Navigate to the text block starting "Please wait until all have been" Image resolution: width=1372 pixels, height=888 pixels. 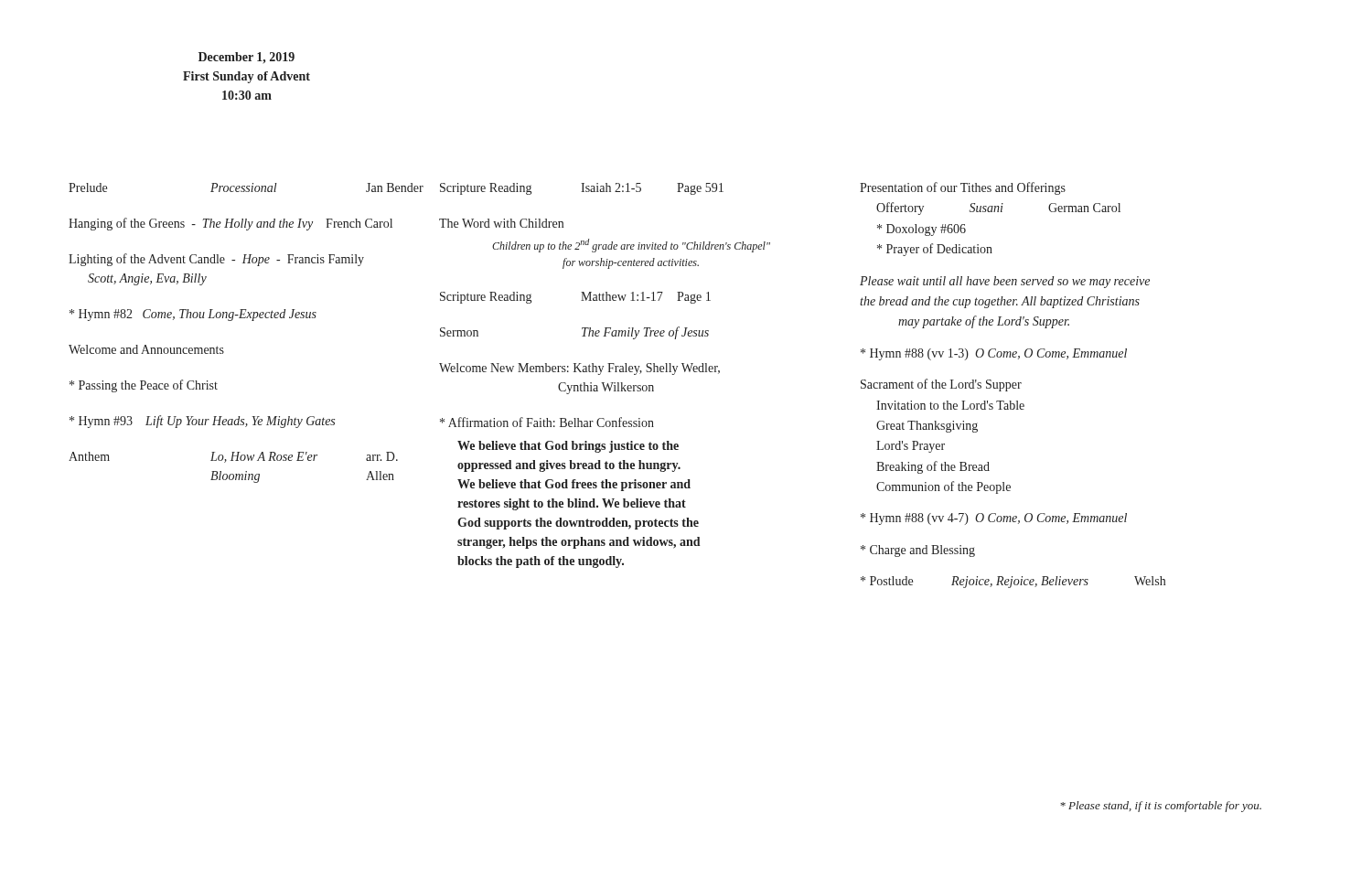point(1005,301)
